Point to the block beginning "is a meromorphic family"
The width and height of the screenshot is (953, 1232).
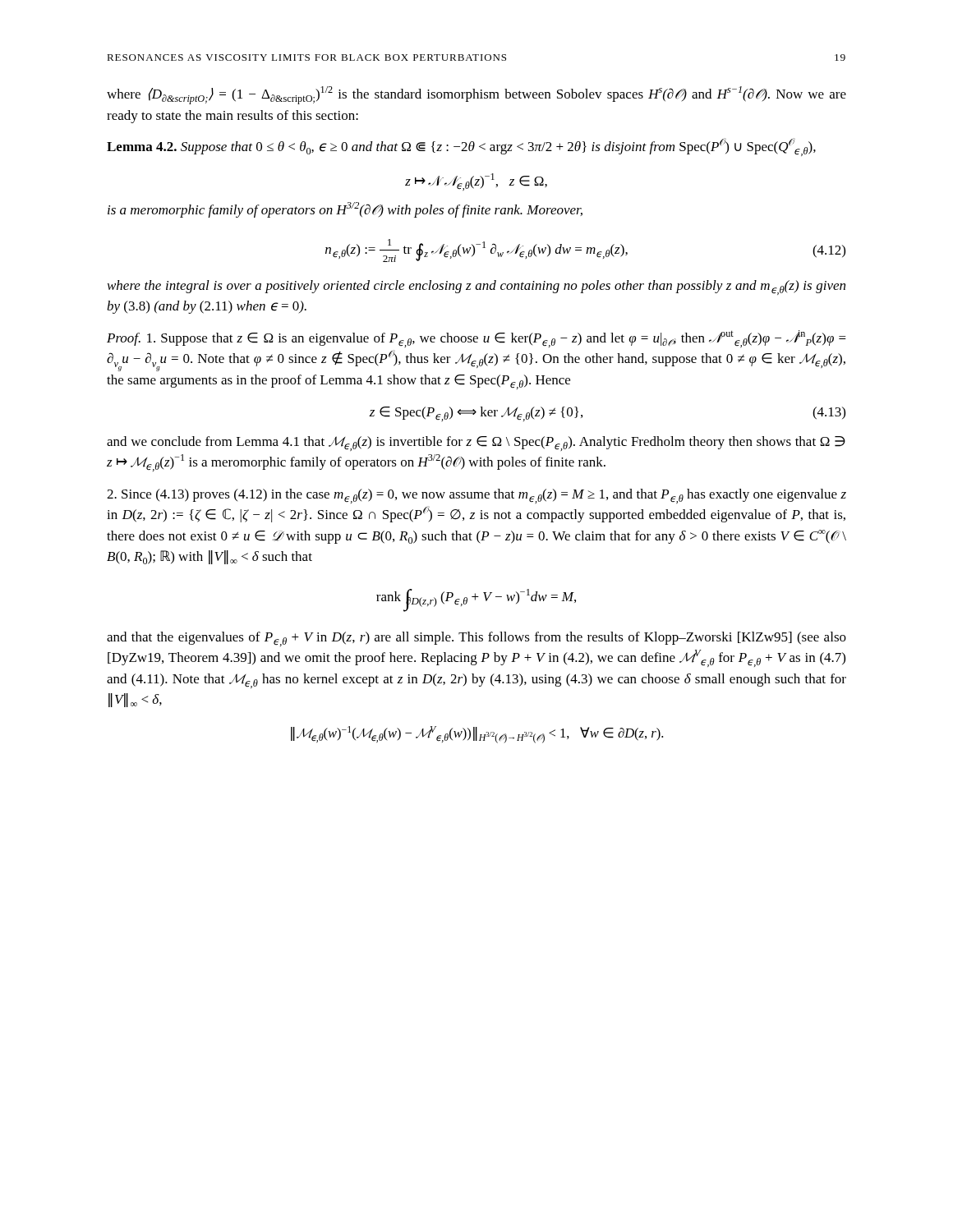pyautogui.click(x=345, y=209)
